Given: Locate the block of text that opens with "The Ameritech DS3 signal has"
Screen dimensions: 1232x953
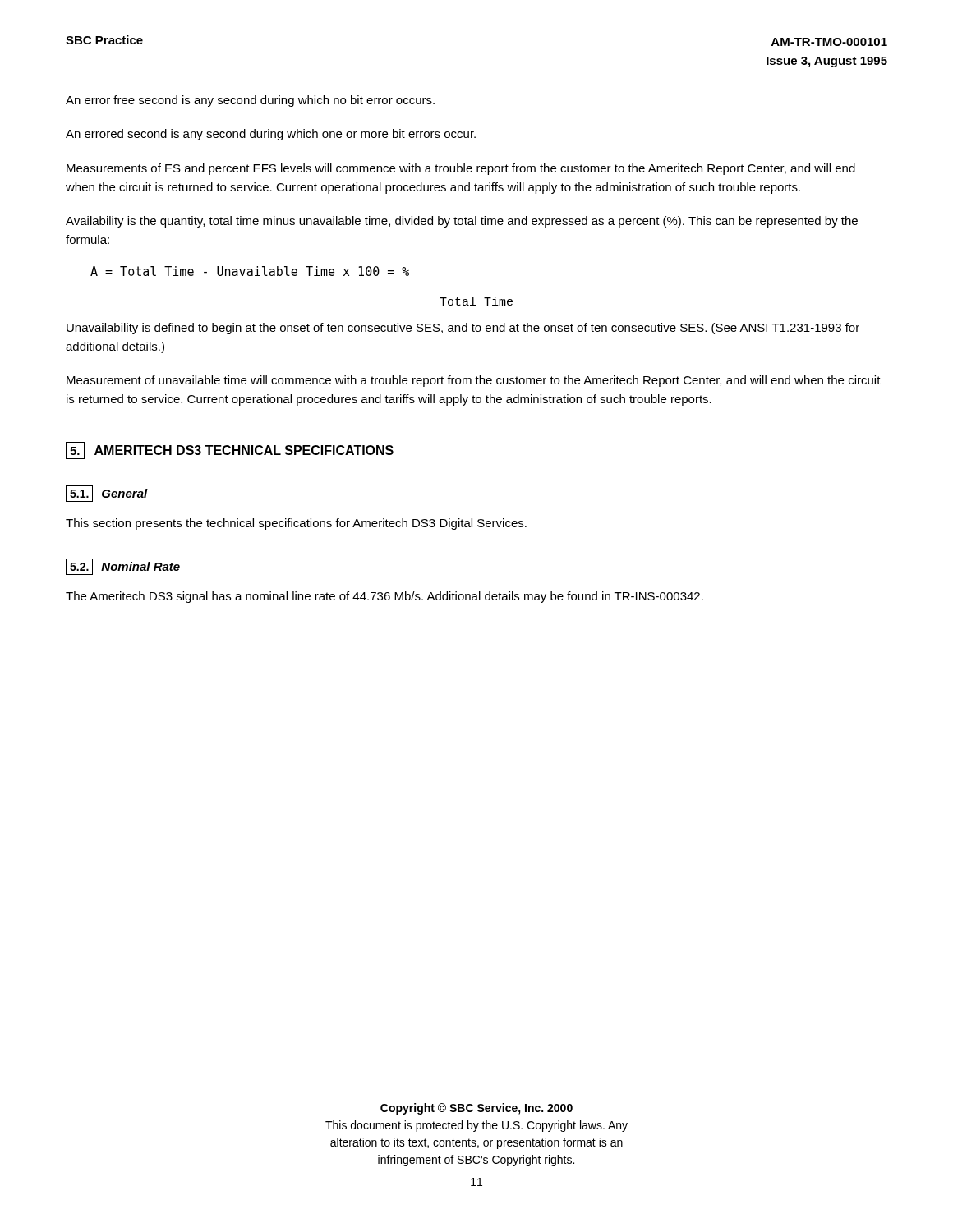Looking at the screenshot, I should click(385, 596).
